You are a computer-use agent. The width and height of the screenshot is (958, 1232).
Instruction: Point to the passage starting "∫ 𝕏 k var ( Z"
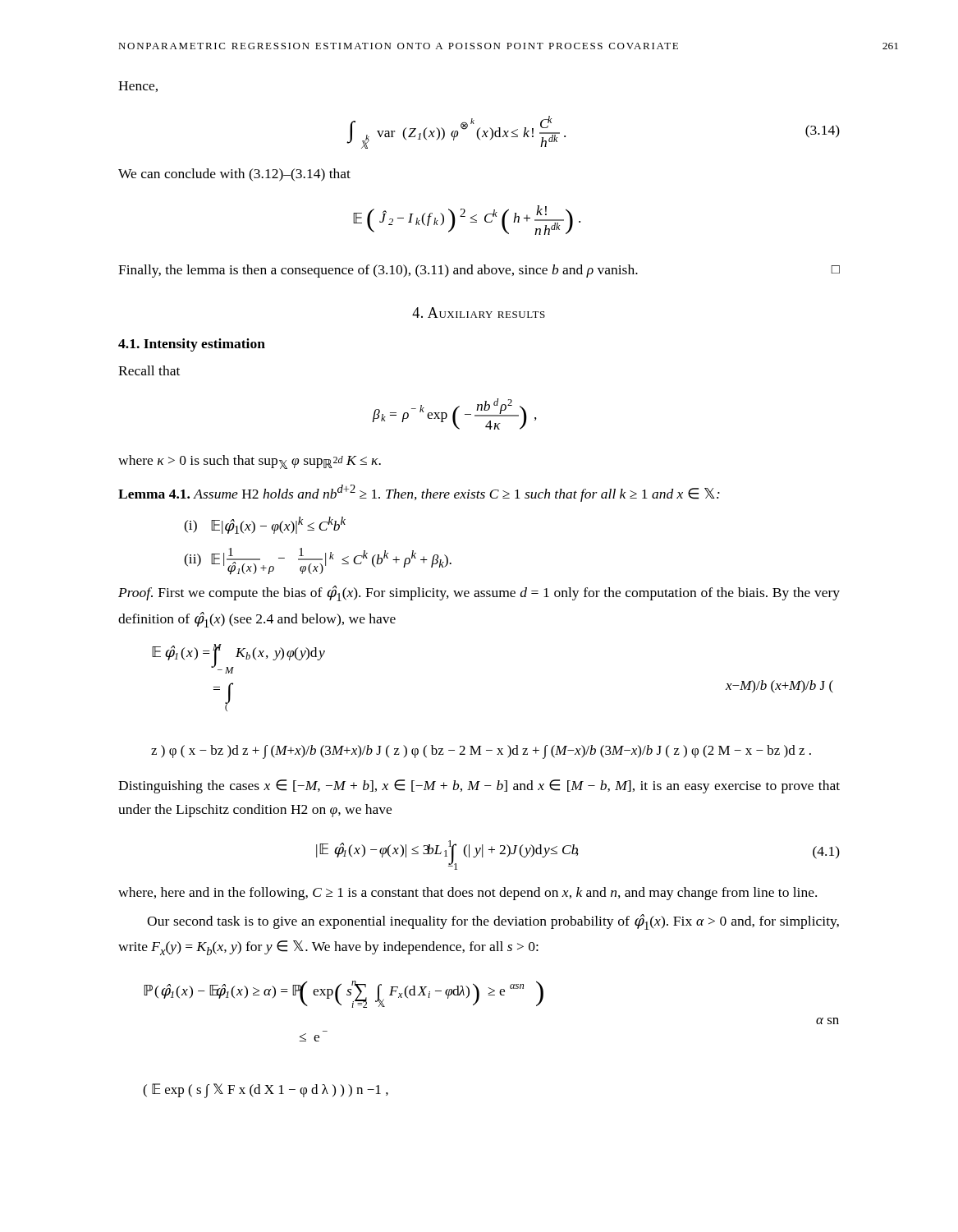click(x=367, y=135)
